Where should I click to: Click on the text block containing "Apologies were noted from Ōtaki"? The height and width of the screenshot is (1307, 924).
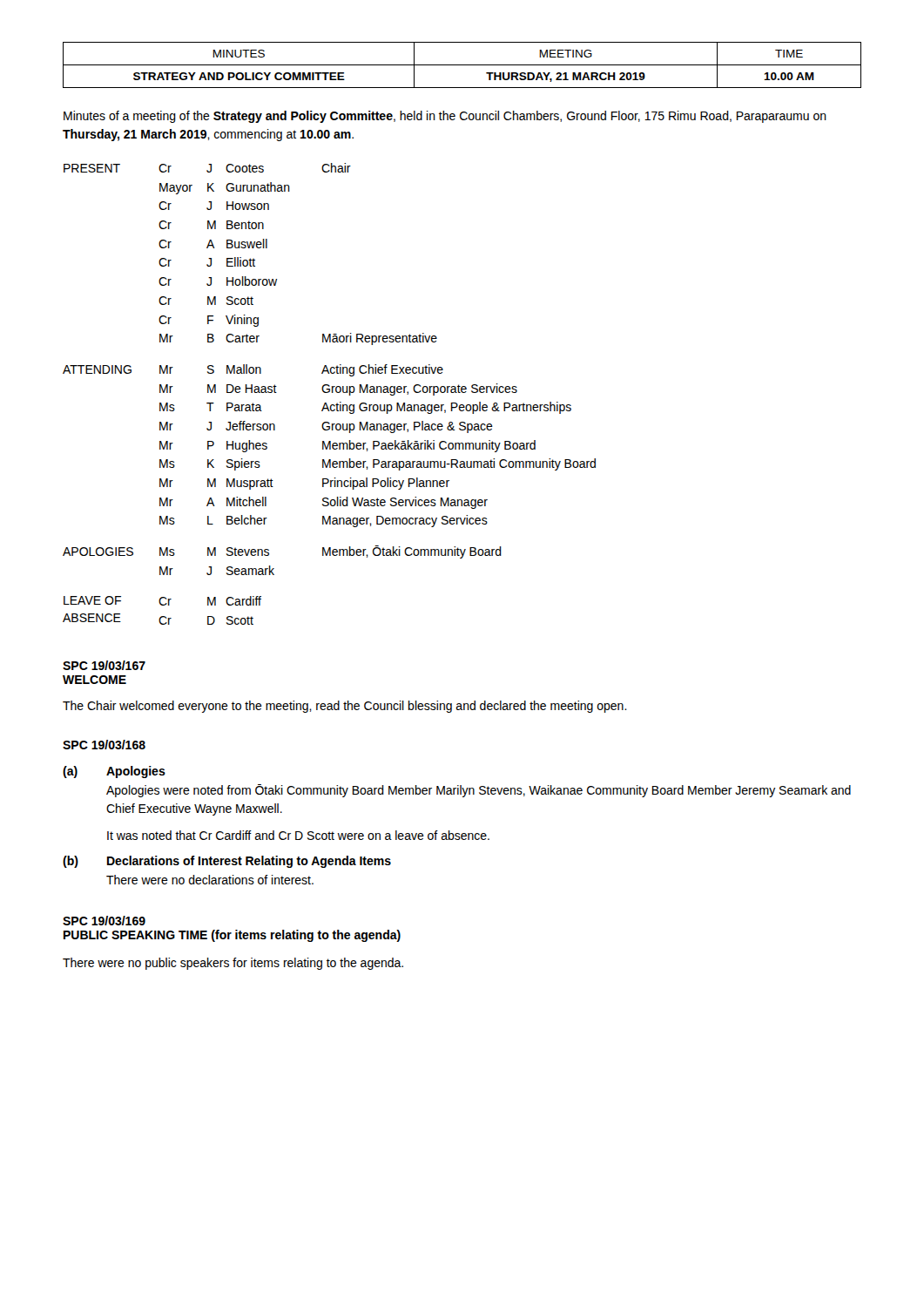[479, 799]
